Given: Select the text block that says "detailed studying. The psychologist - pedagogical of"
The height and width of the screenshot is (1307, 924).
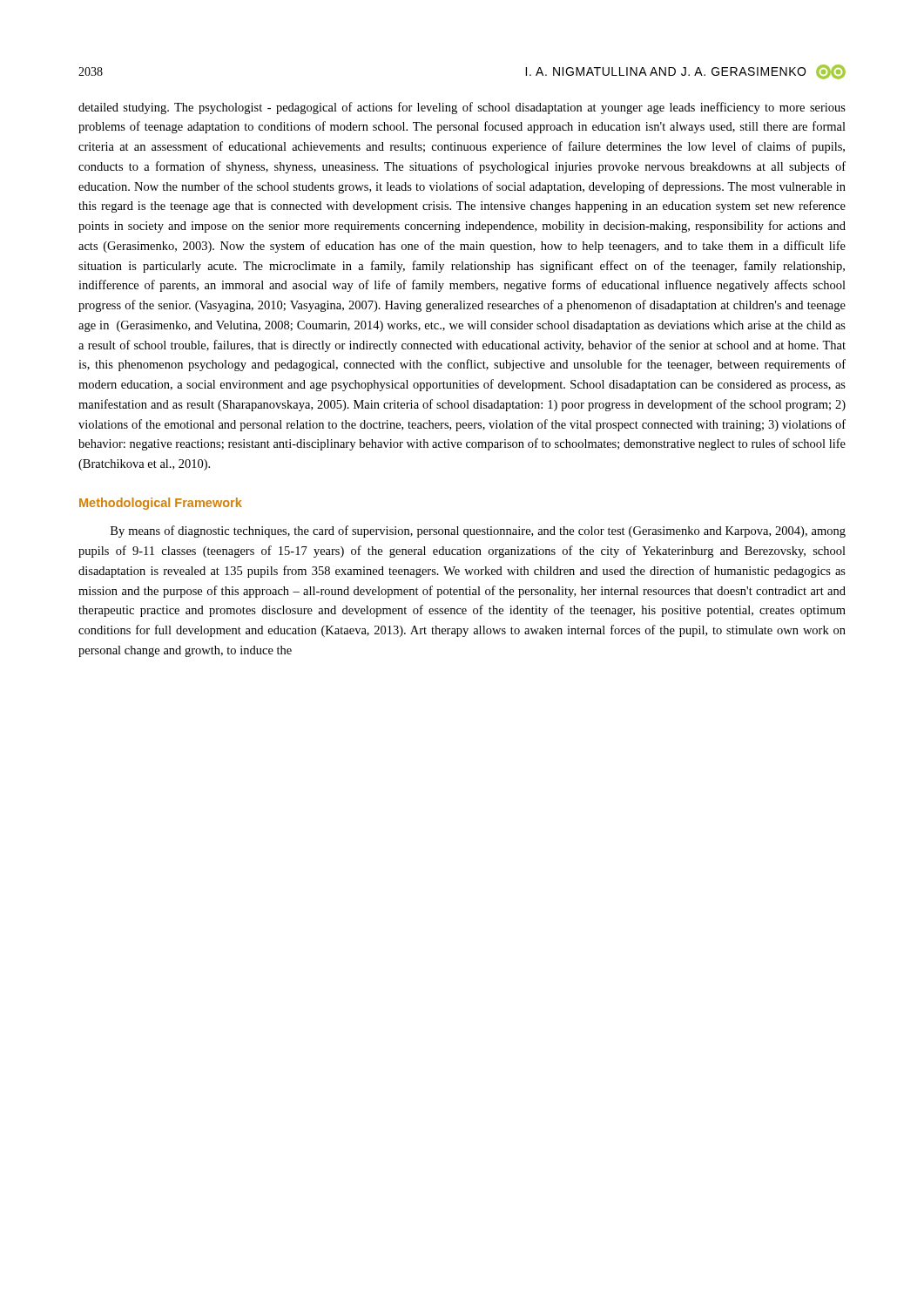Looking at the screenshot, I should pyautogui.click(x=462, y=285).
